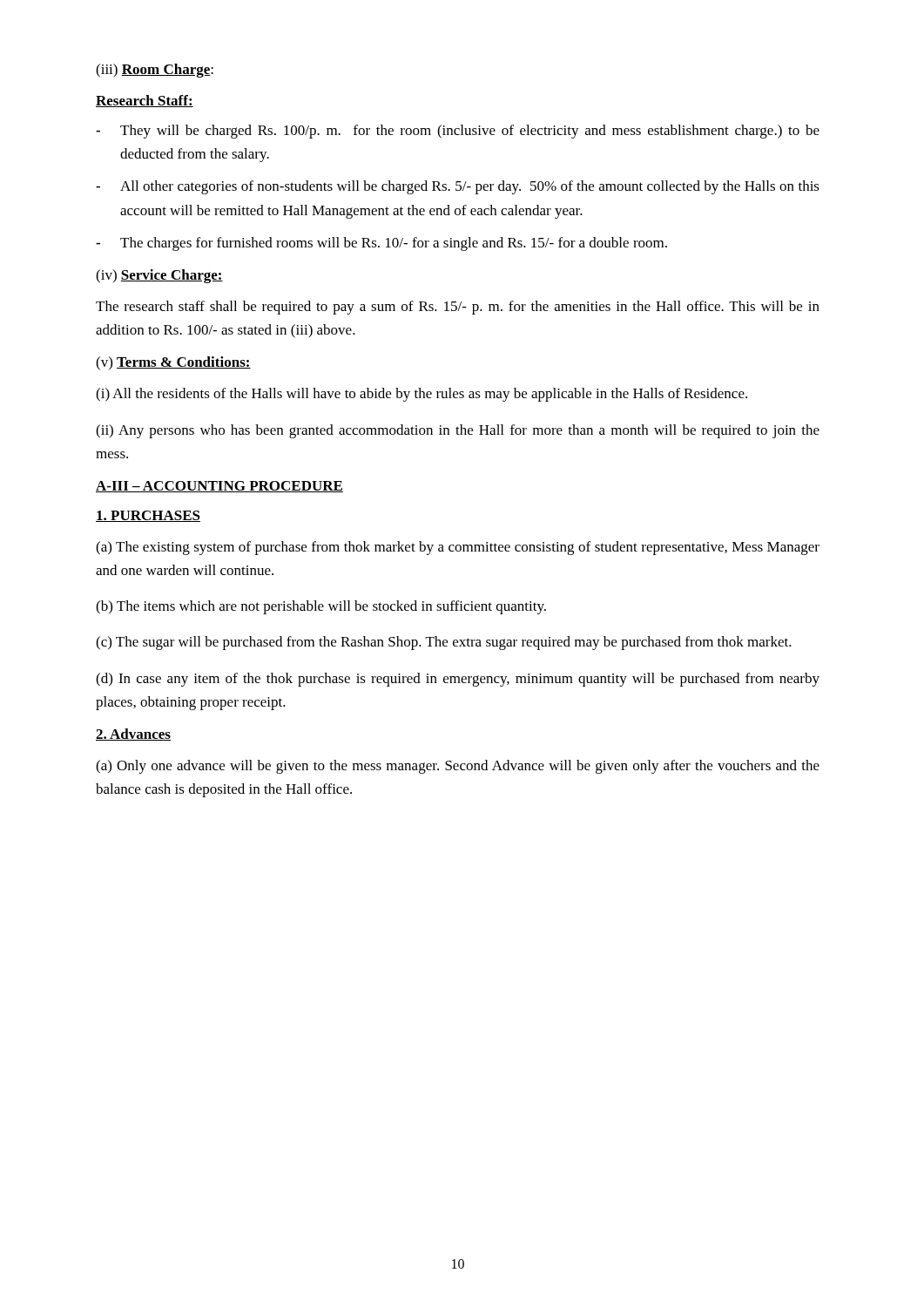
Task: Navigate to the text block starting "(v) Terms & Conditions:"
Action: 173,362
